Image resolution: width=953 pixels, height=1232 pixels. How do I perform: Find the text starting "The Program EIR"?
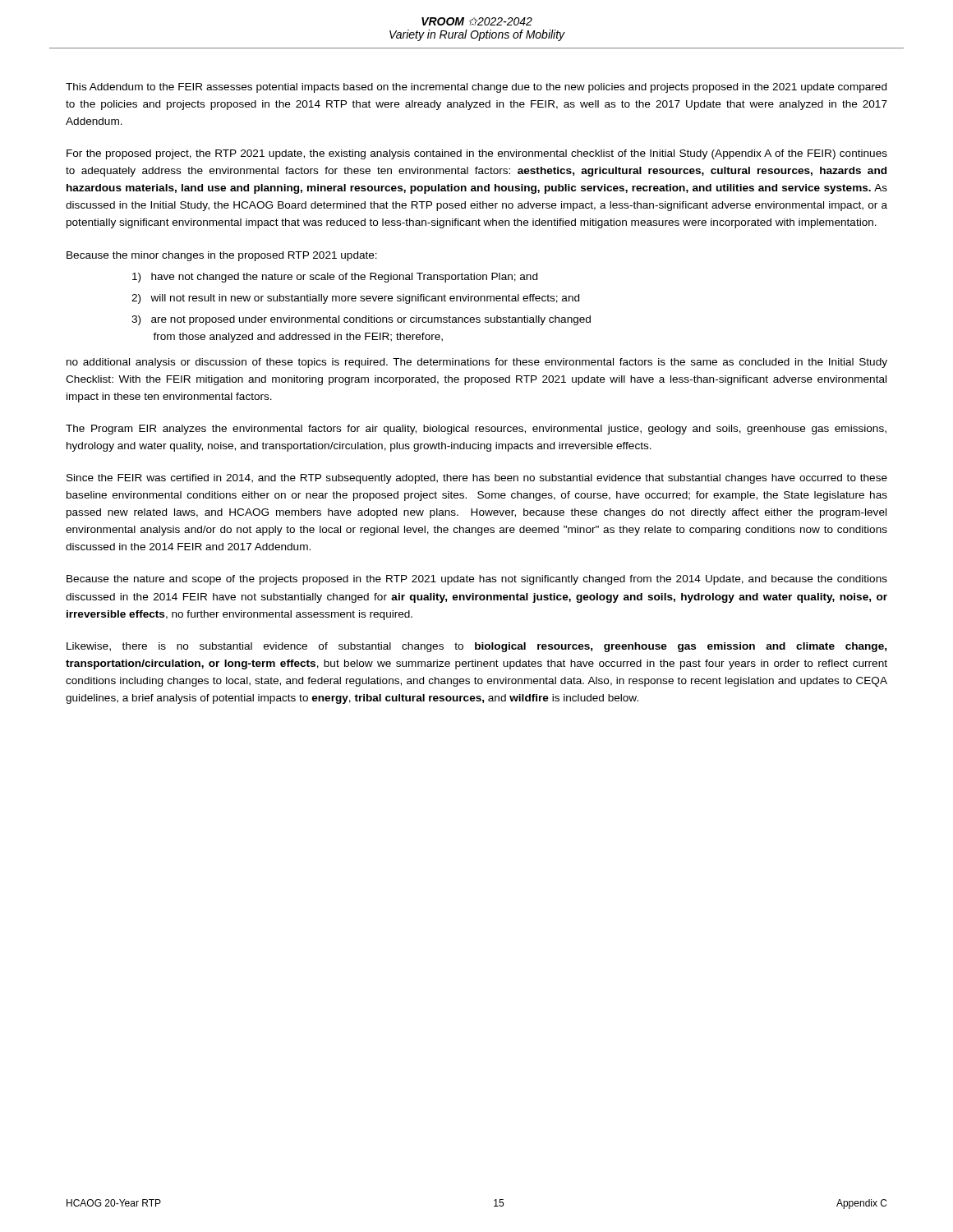point(476,437)
